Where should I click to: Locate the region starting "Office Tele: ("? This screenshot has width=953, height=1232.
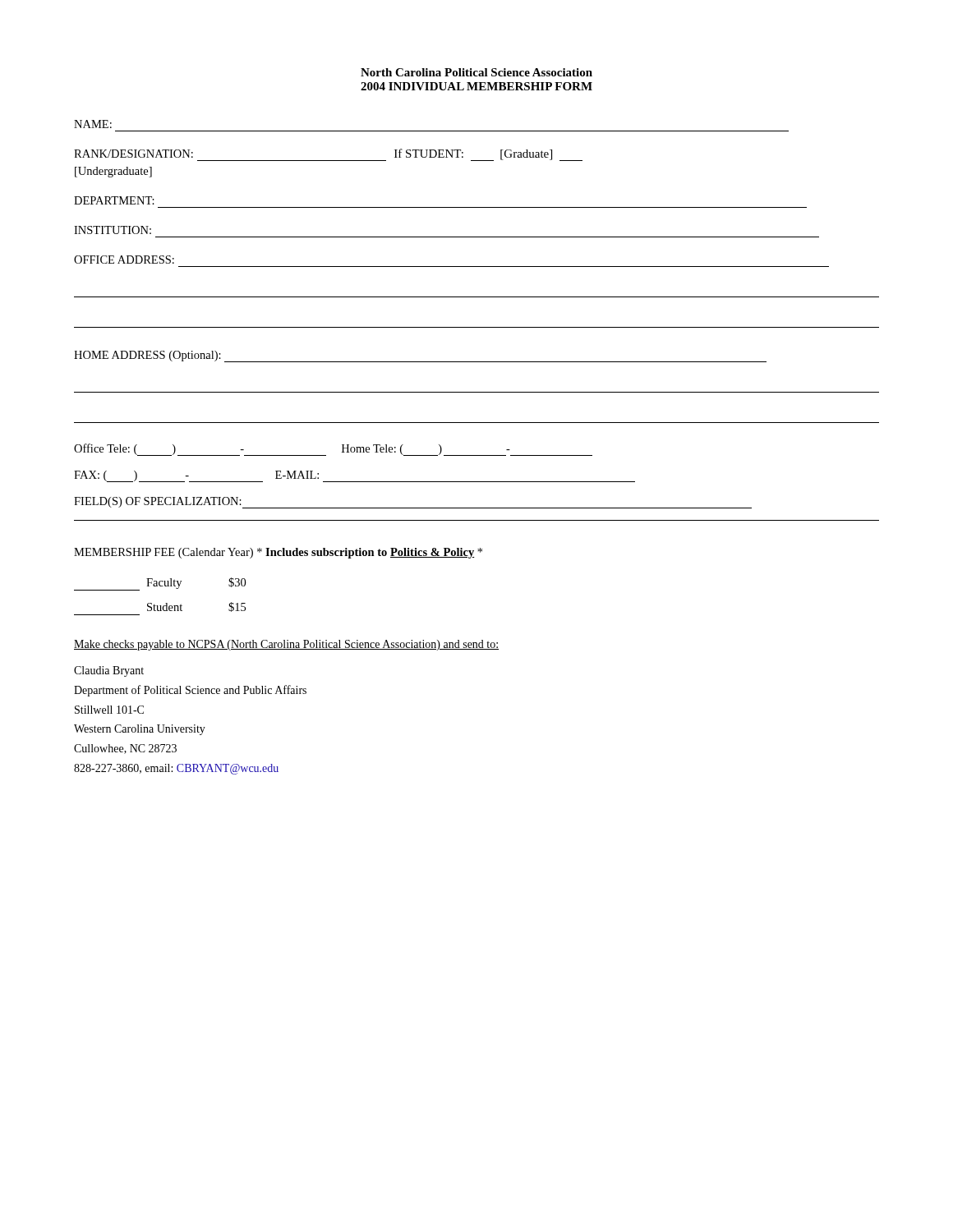pos(333,448)
